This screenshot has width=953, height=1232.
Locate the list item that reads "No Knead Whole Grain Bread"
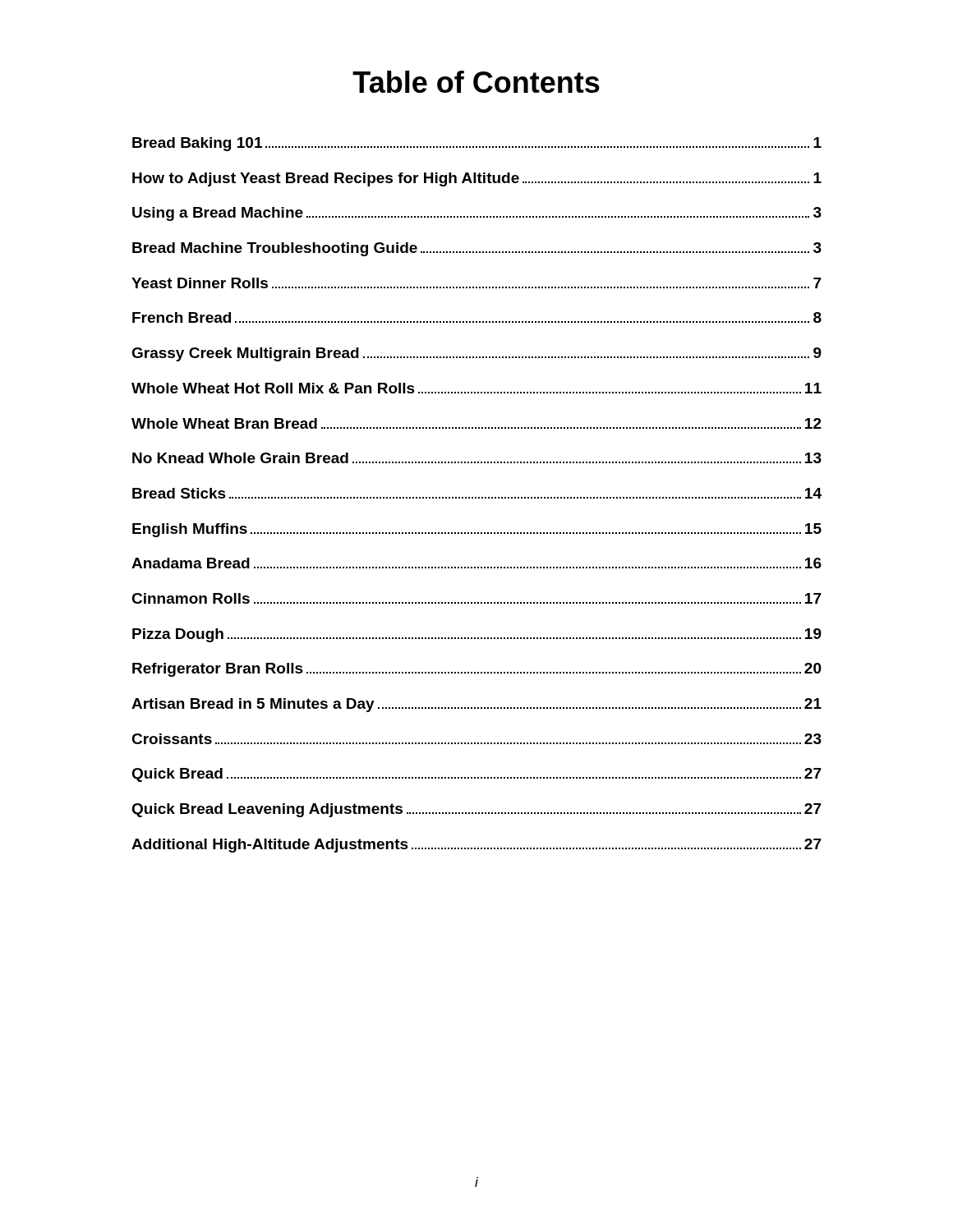tap(476, 459)
